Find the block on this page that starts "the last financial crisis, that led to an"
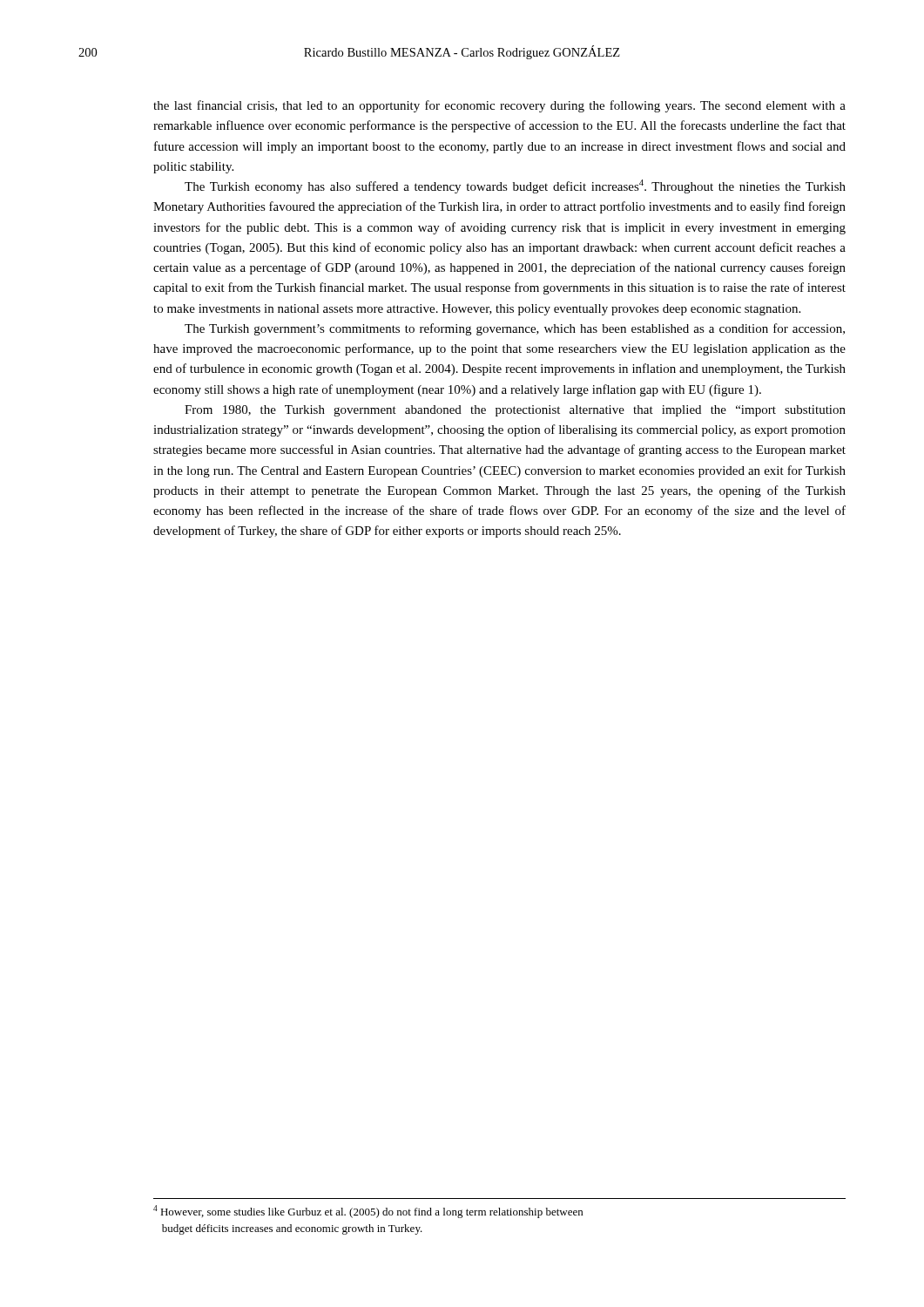The width and height of the screenshot is (924, 1307). pos(499,136)
